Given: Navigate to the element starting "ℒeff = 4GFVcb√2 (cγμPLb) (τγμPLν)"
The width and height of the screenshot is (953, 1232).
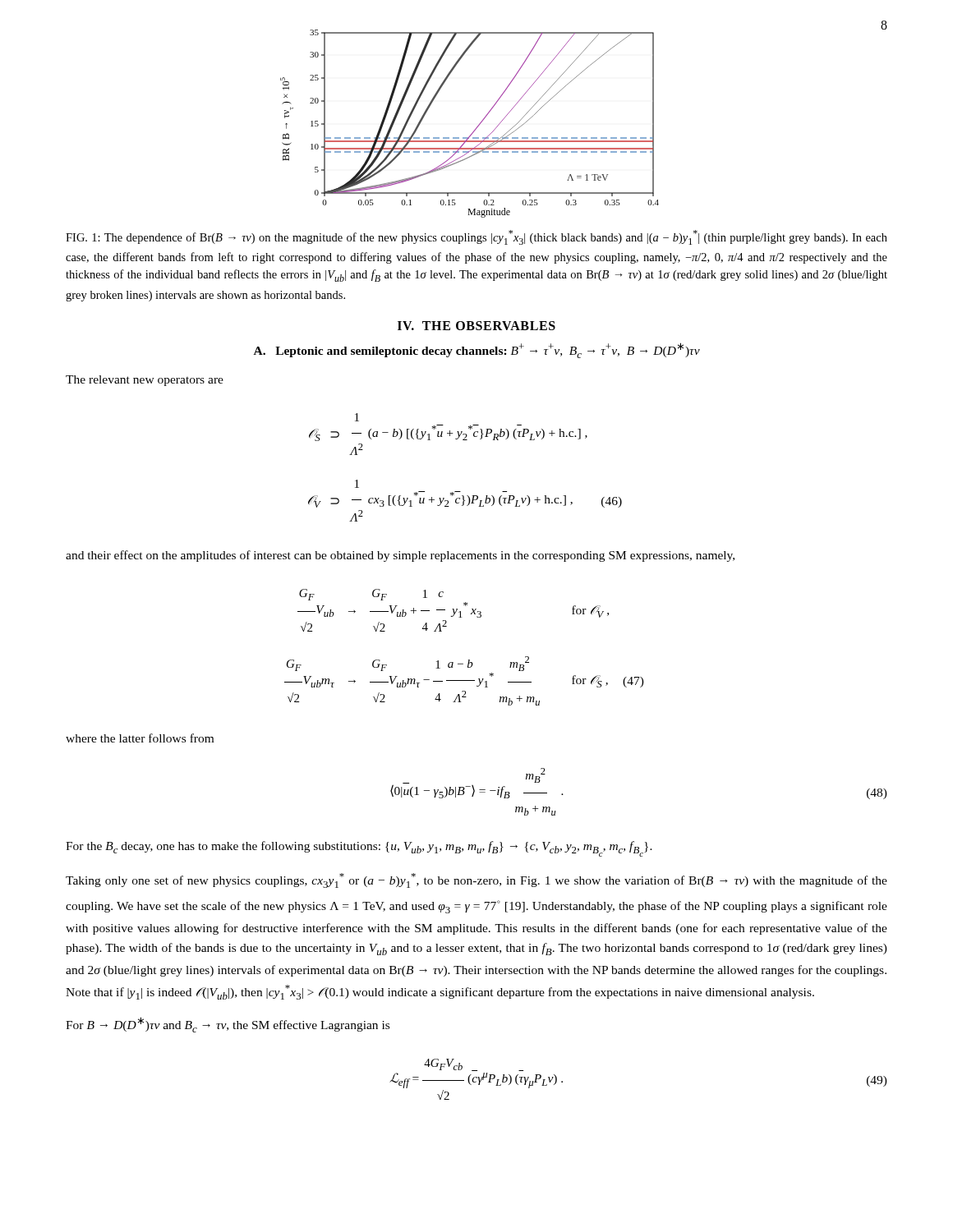Looking at the screenshot, I should click(x=455, y=1066).
